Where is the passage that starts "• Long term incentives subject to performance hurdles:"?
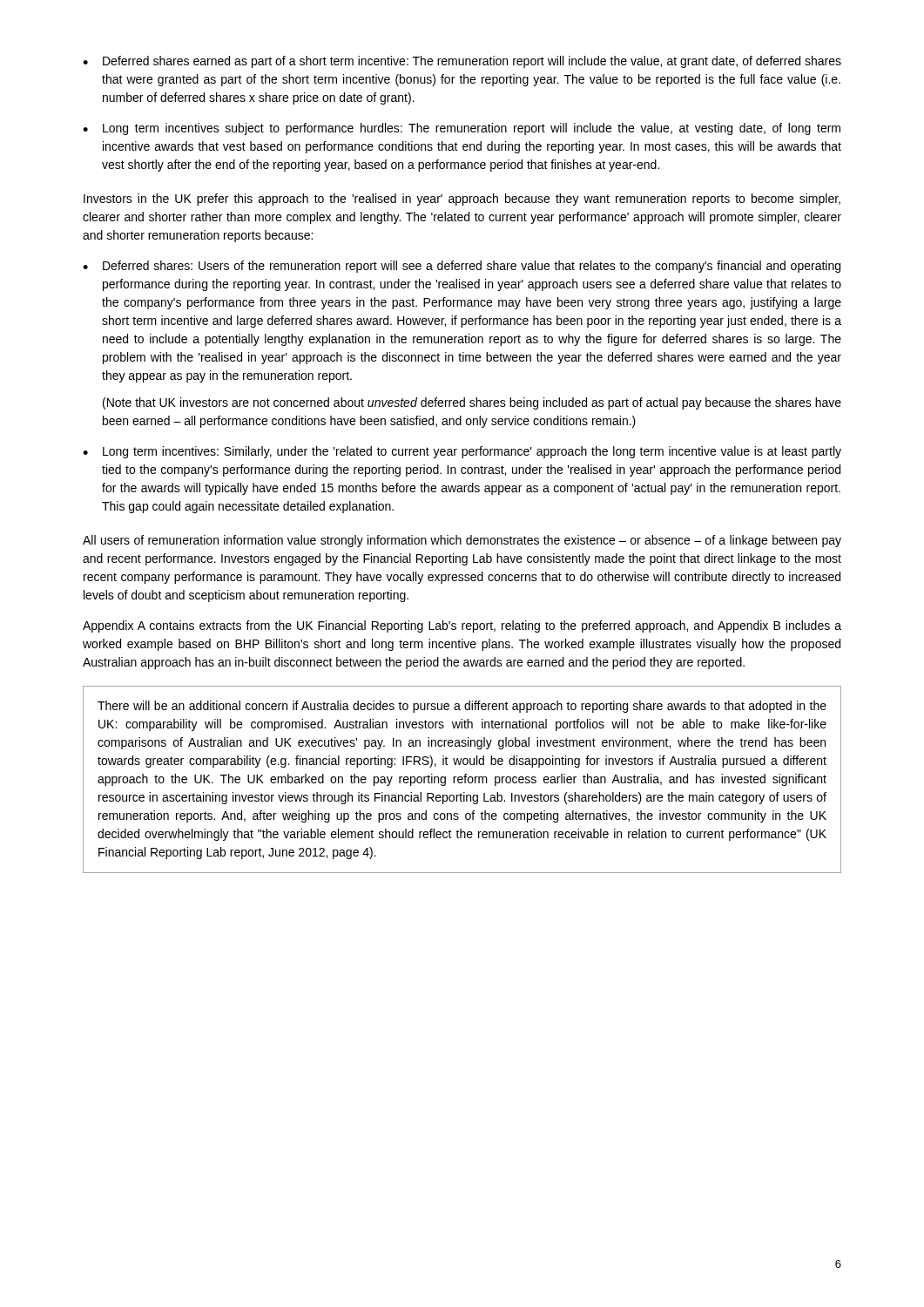Image resolution: width=924 pixels, height=1307 pixels. (x=462, y=147)
